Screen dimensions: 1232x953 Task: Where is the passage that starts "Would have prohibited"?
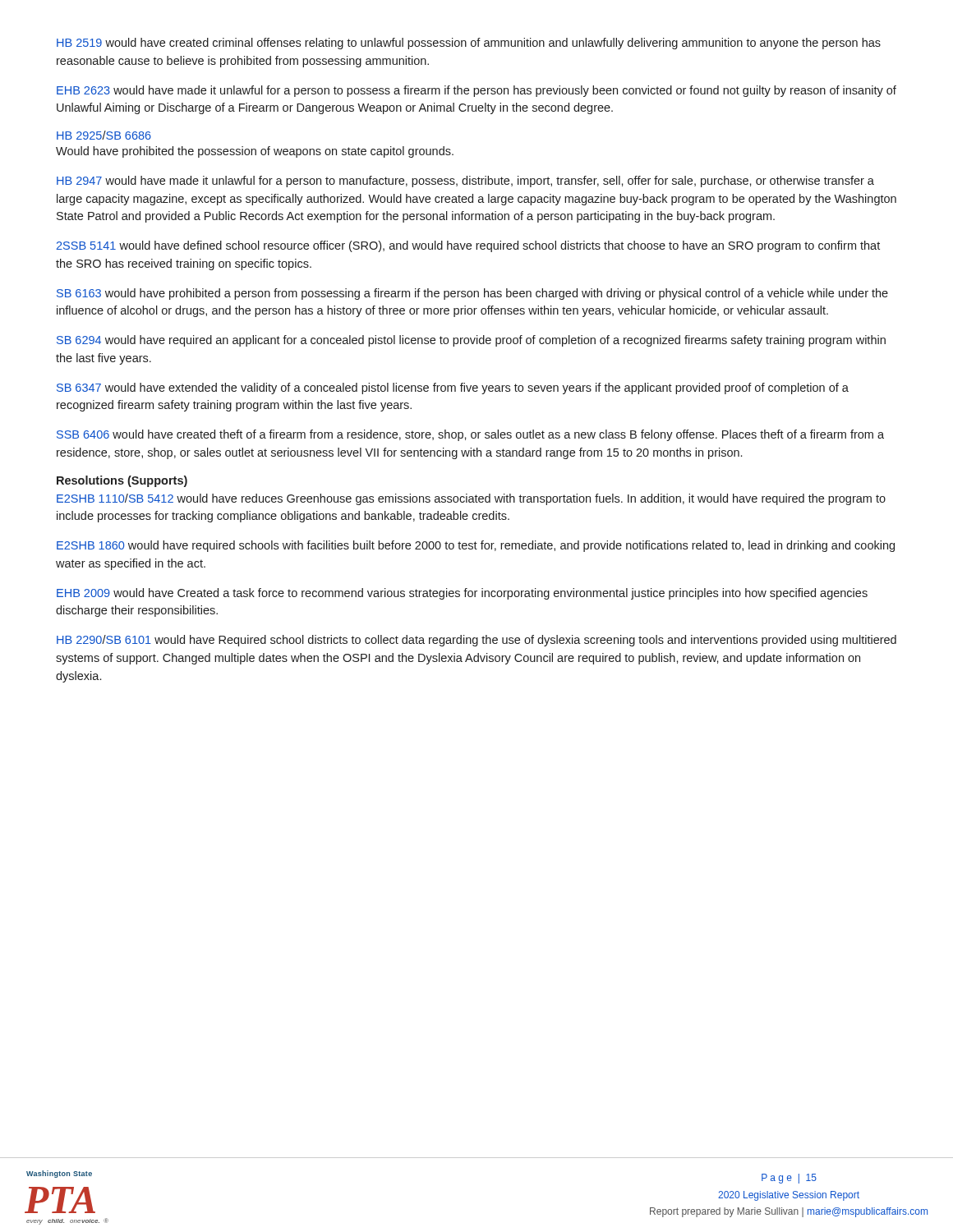[255, 151]
